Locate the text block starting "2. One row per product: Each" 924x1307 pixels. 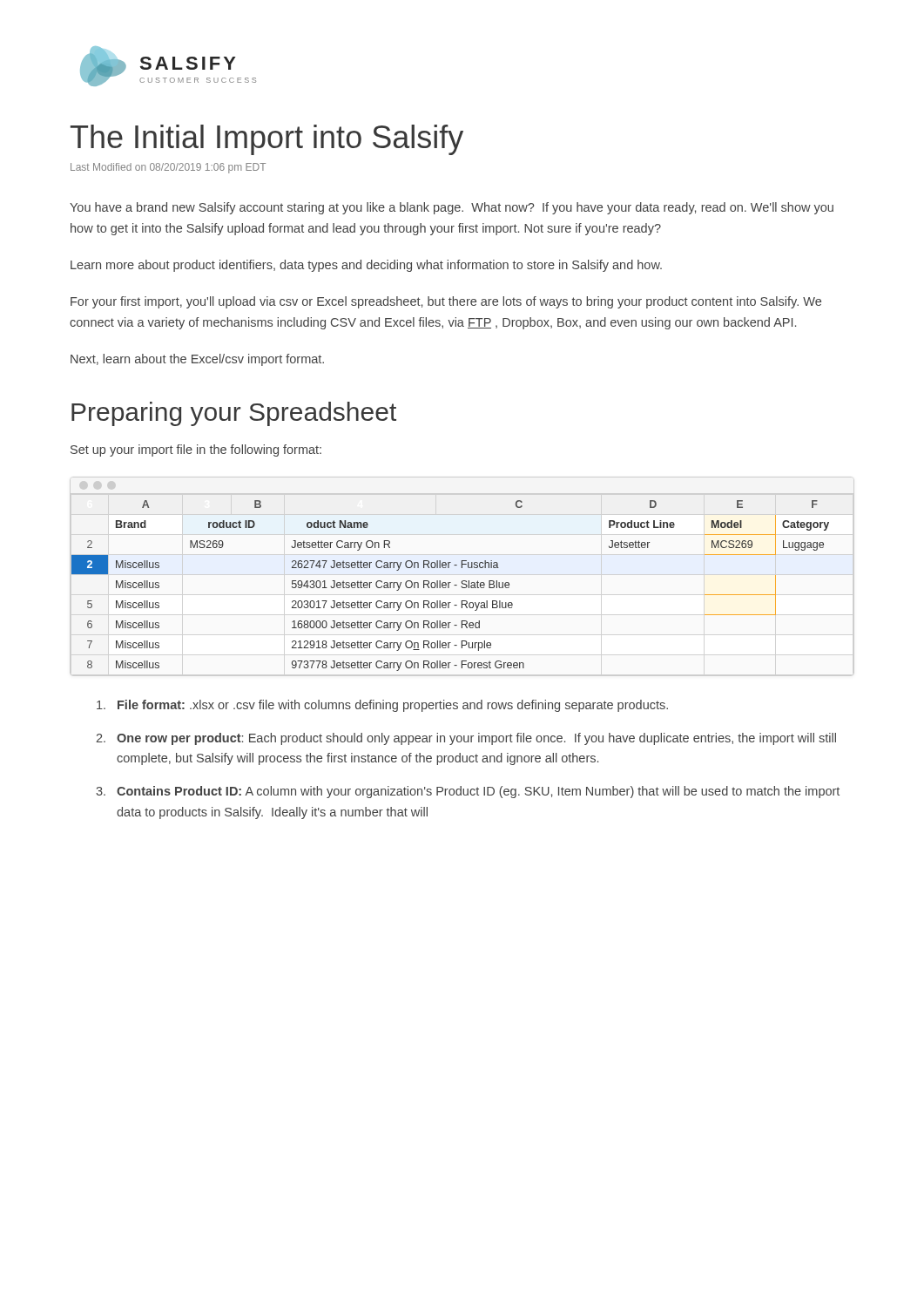click(x=475, y=749)
